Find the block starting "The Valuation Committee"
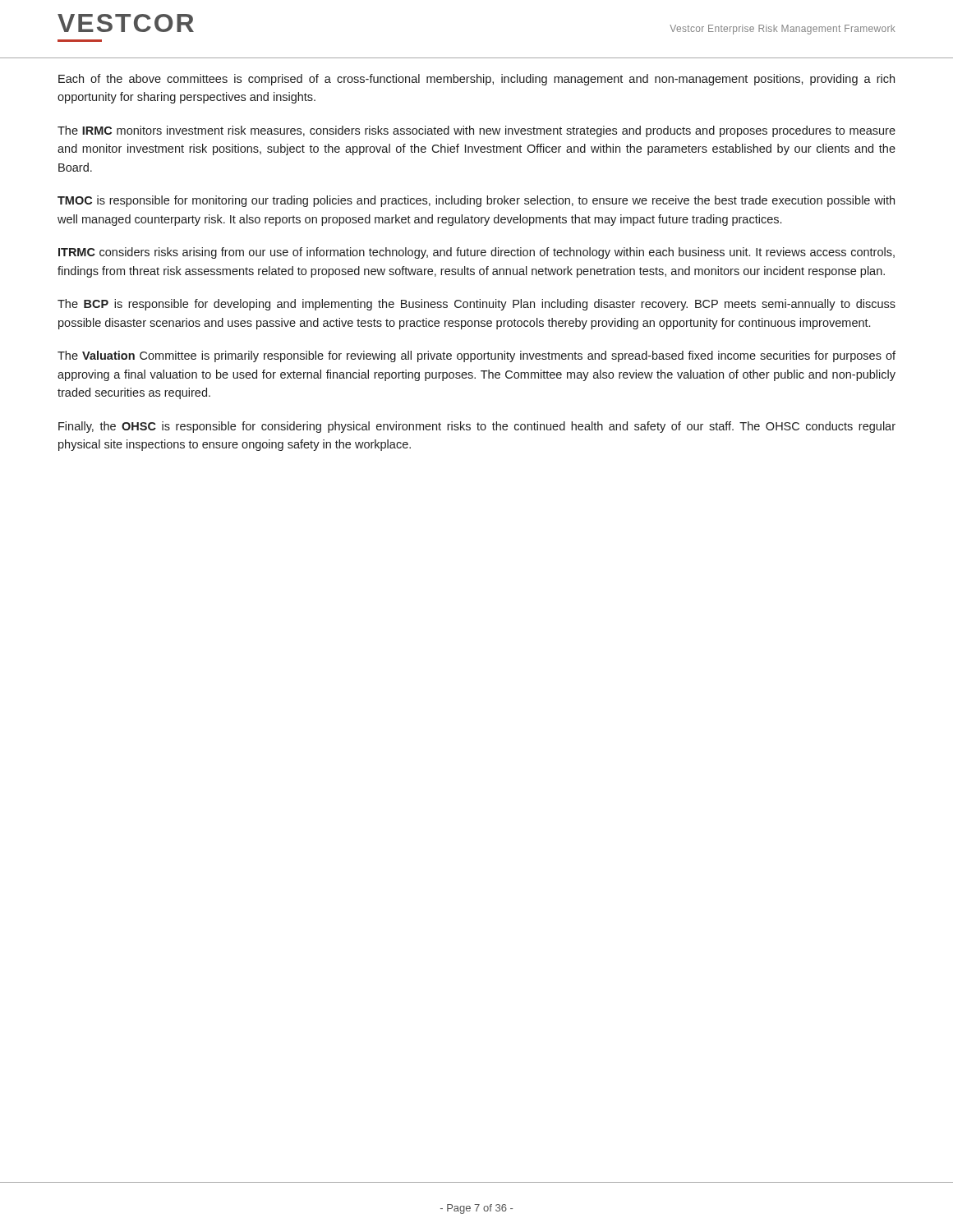This screenshot has width=953, height=1232. coord(476,374)
